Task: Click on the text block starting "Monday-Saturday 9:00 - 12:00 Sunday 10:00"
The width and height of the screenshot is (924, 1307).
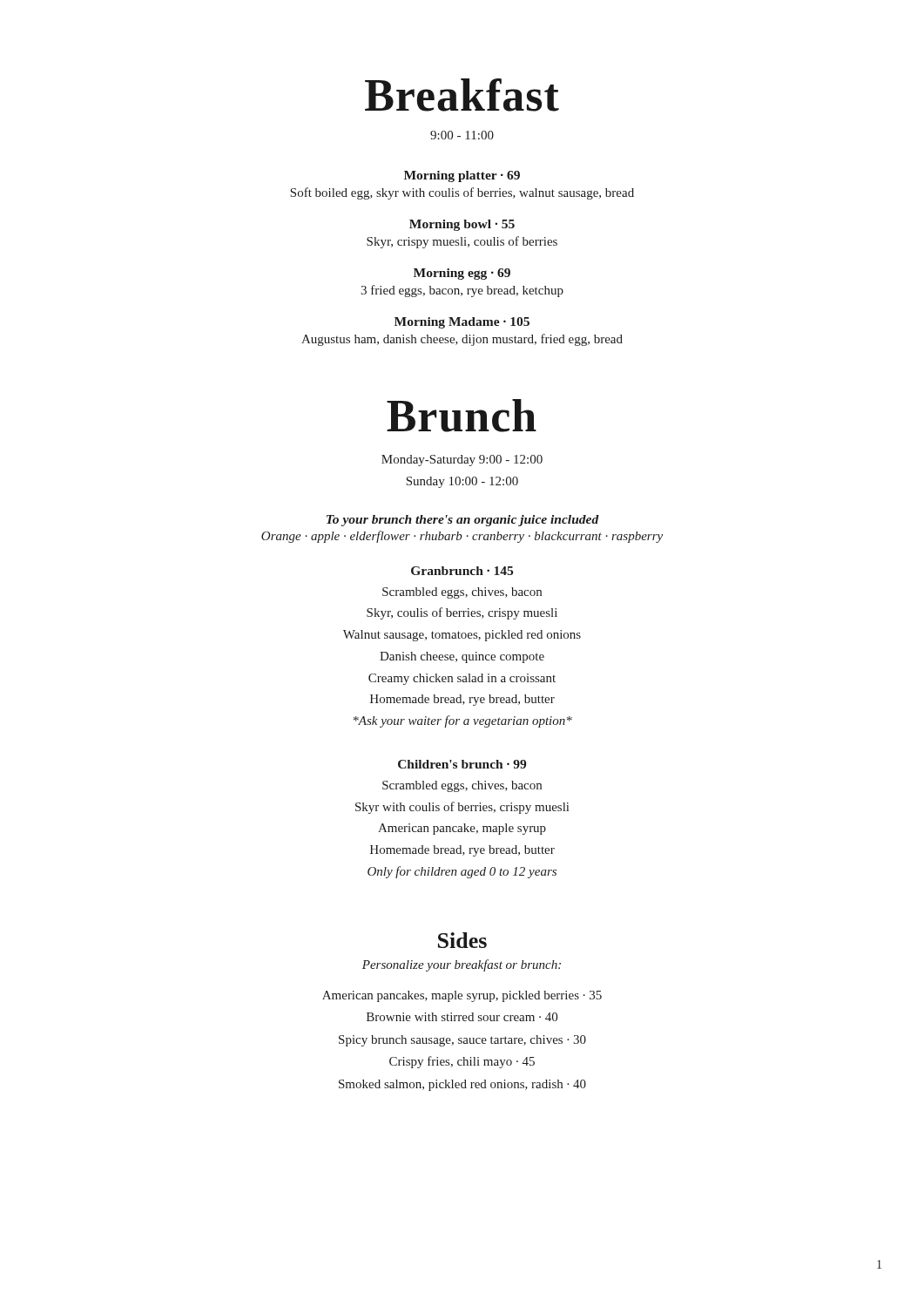Action: [x=462, y=470]
